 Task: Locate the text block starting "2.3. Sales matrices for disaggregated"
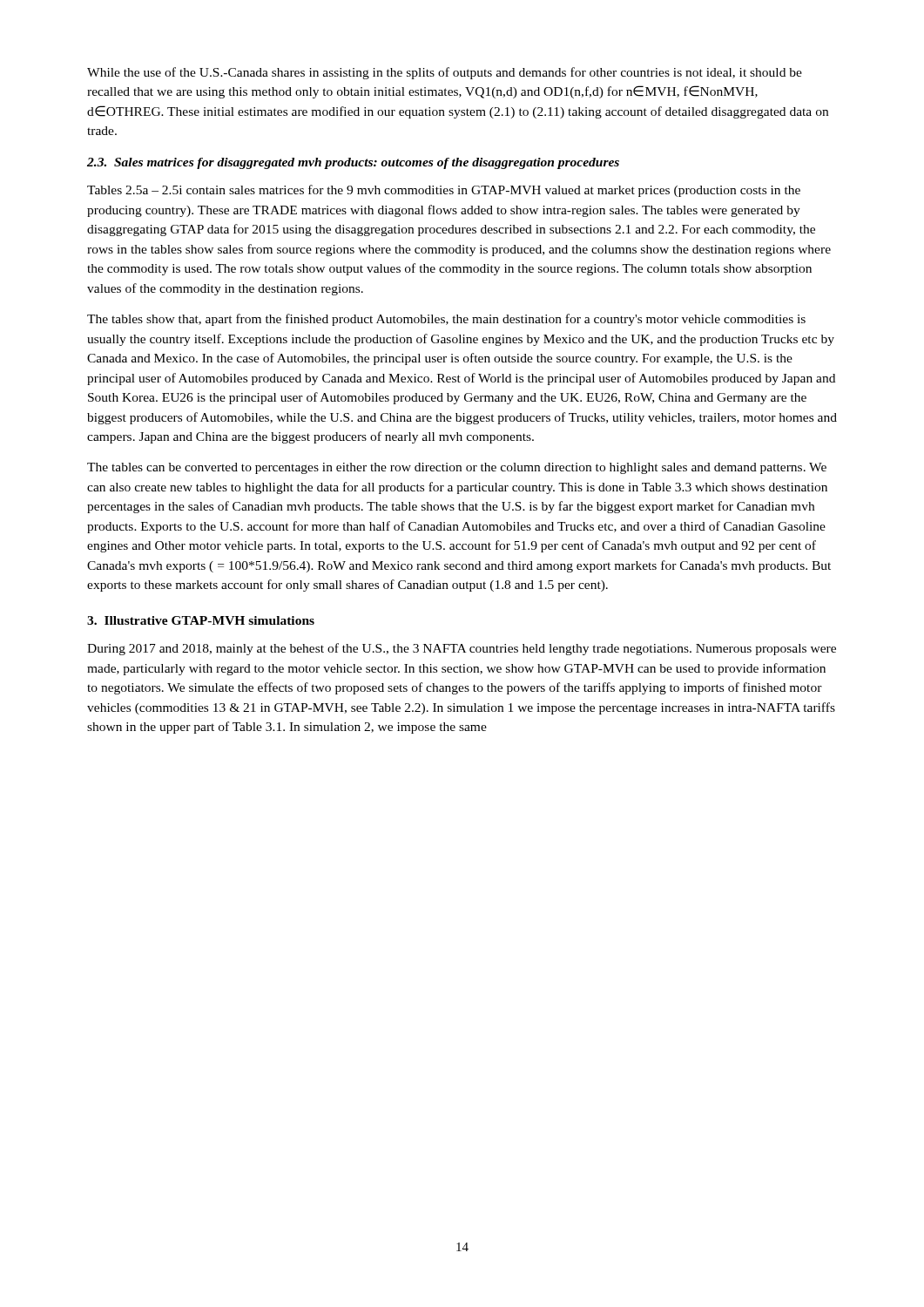(x=462, y=162)
